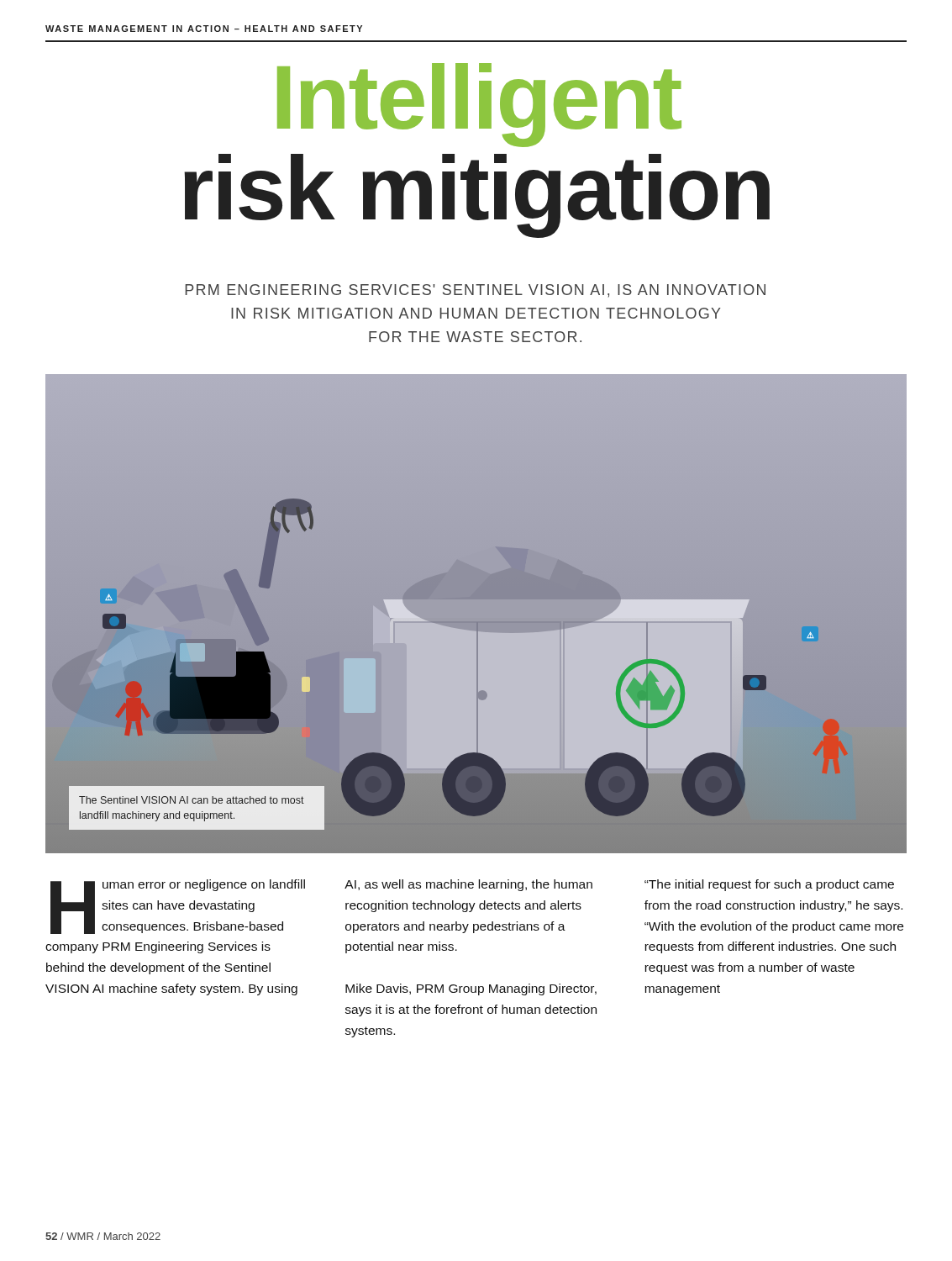The height and width of the screenshot is (1261, 952).
Task: Navigate to the block starting "Intelligent risk mitigation"
Action: click(x=476, y=143)
